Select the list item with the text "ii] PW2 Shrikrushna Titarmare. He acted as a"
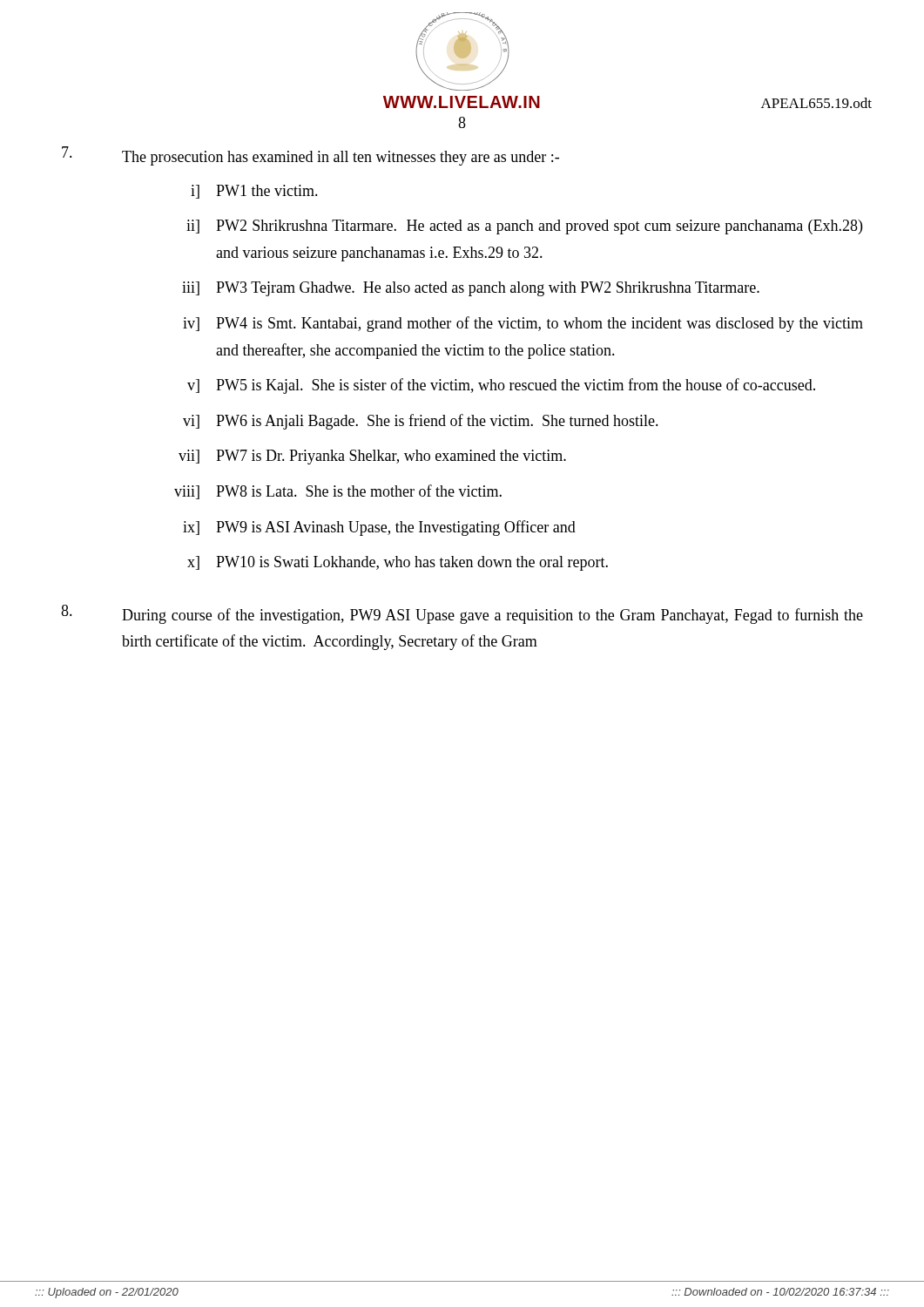The image size is (924, 1307). [x=506, y=239]
